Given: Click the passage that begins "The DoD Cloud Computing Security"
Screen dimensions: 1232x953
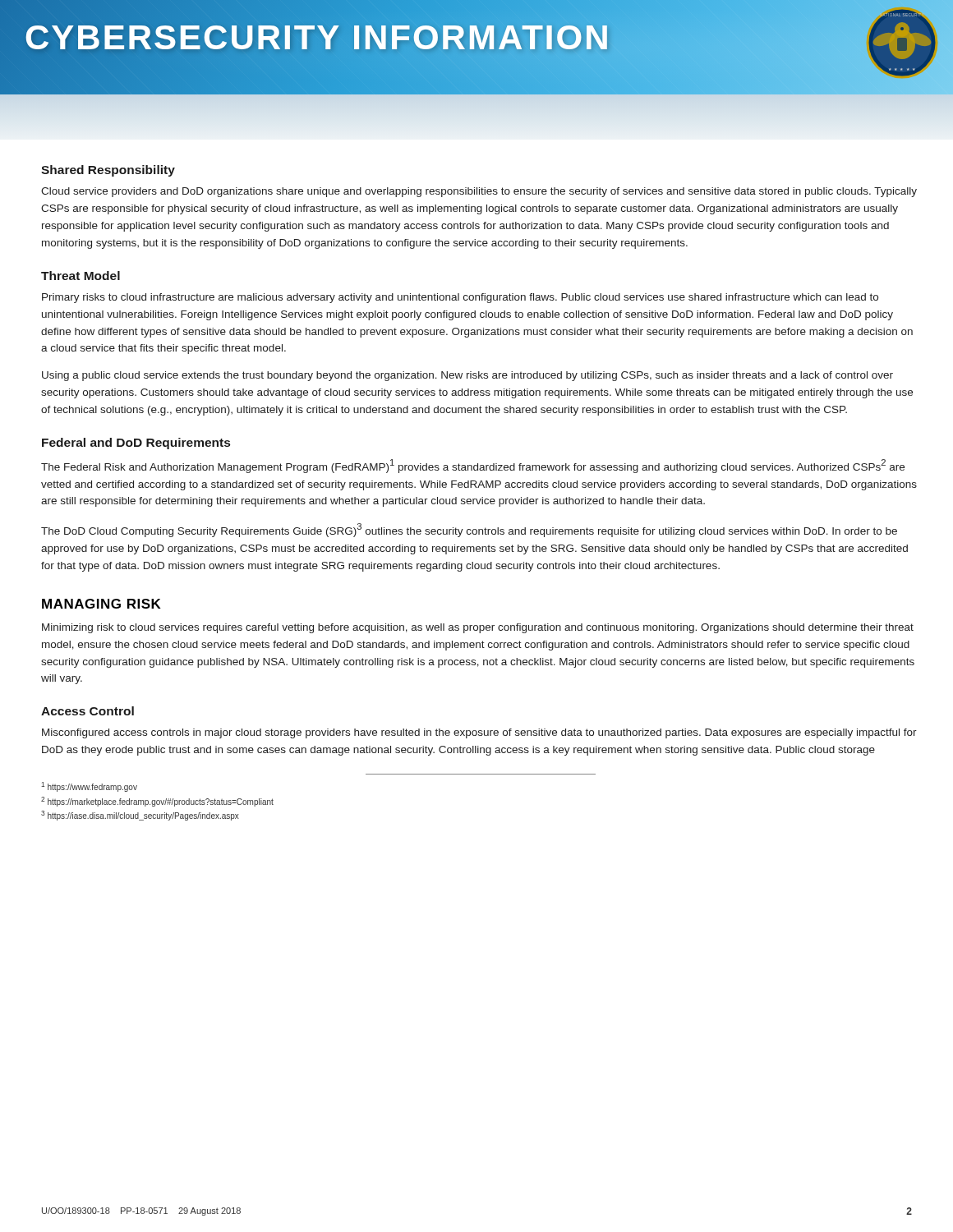Looking at the screenshot, I should 475,547.
